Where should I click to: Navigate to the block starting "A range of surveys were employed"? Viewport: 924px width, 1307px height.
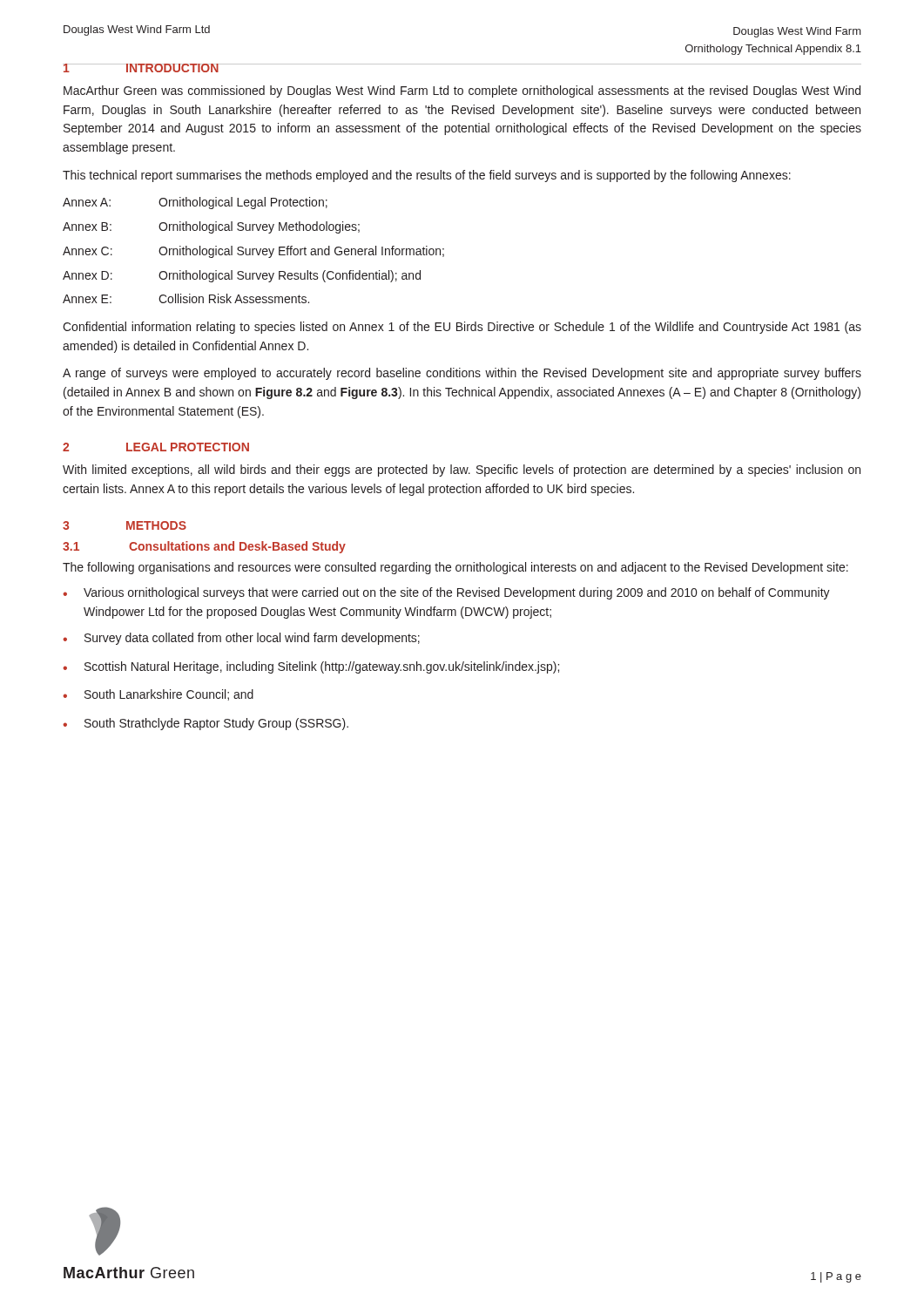click(x=462, y=393)
